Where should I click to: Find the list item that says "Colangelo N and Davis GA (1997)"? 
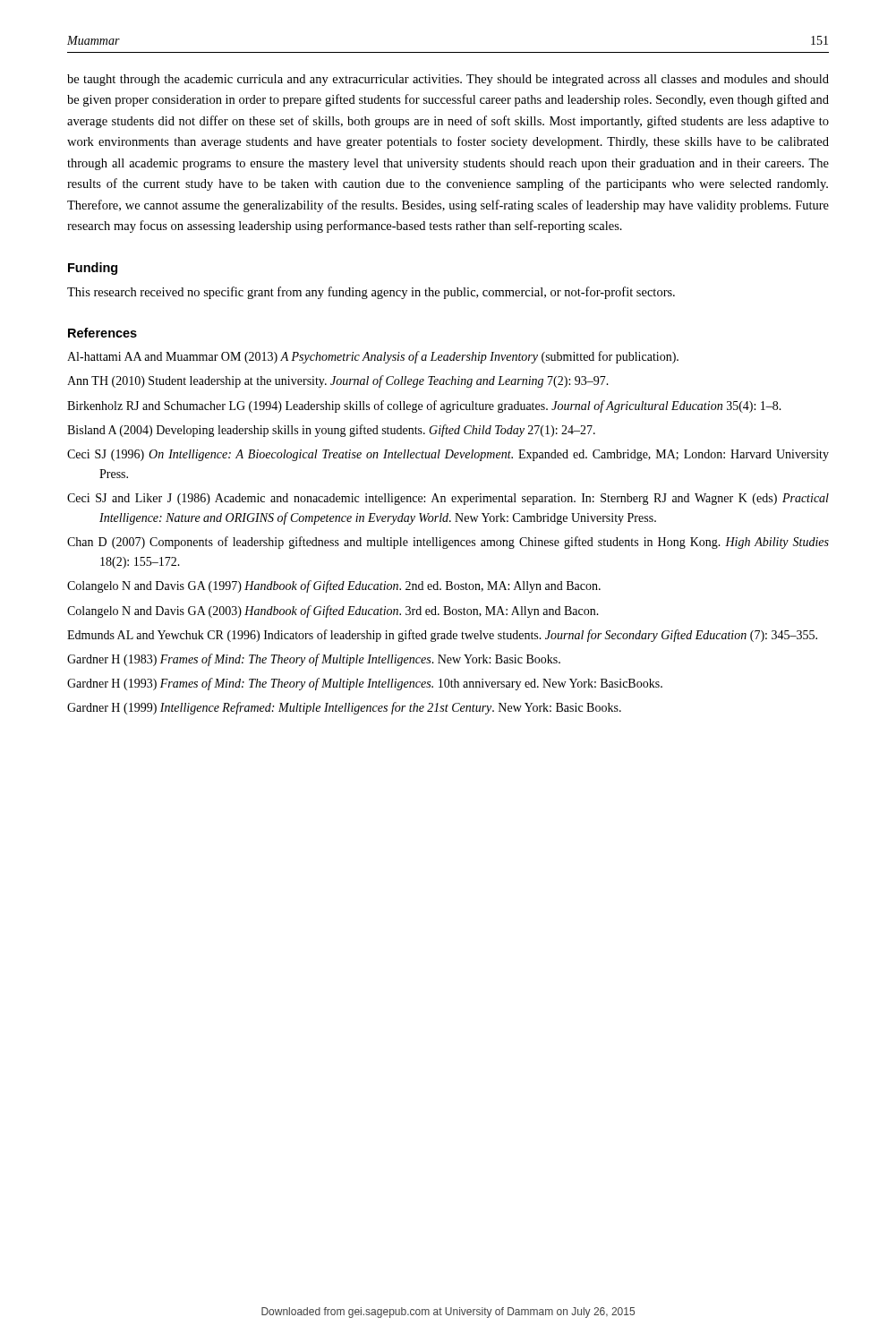point(334,586)
